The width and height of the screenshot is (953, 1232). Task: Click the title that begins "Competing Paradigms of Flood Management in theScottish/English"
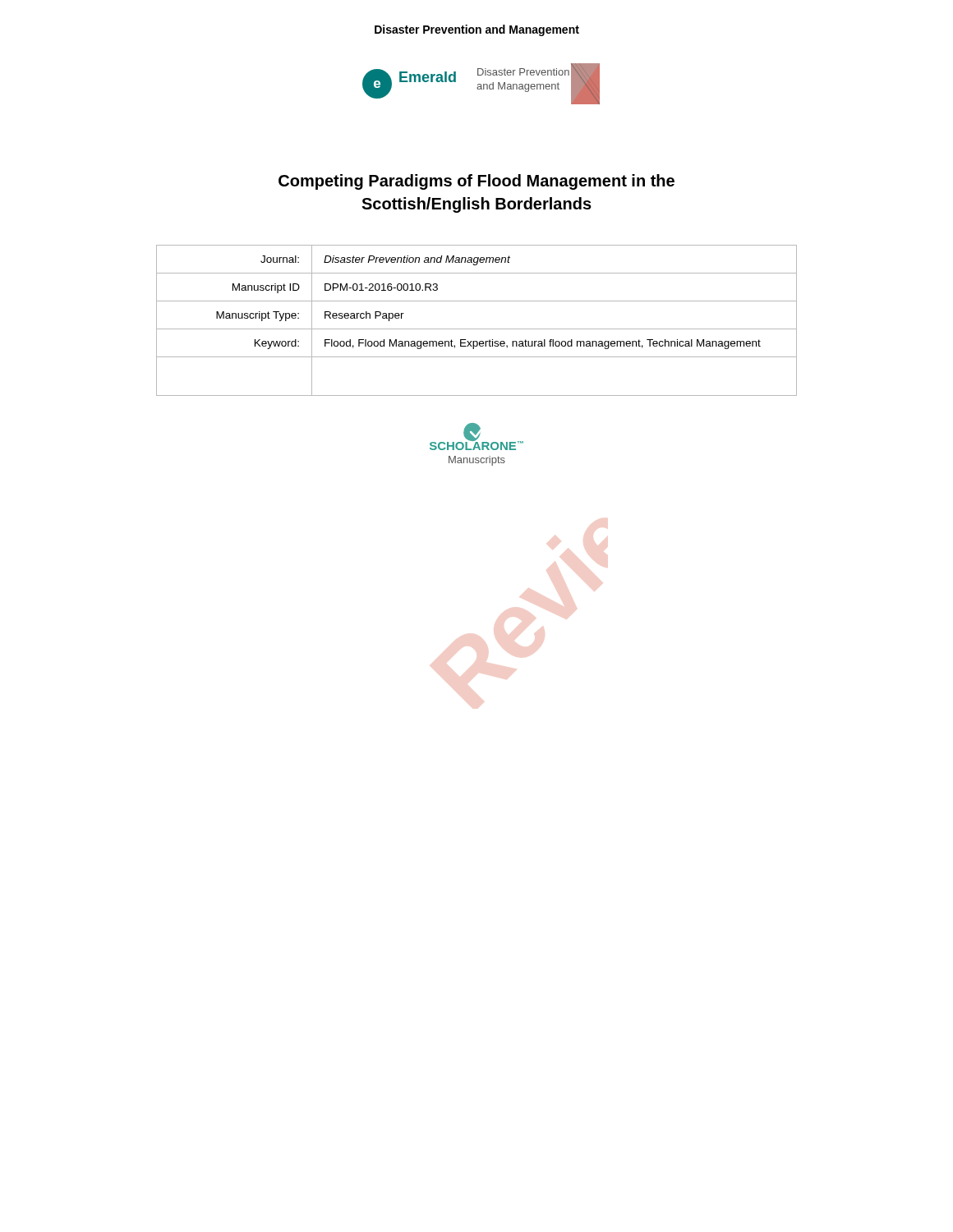tap(476, 192)
